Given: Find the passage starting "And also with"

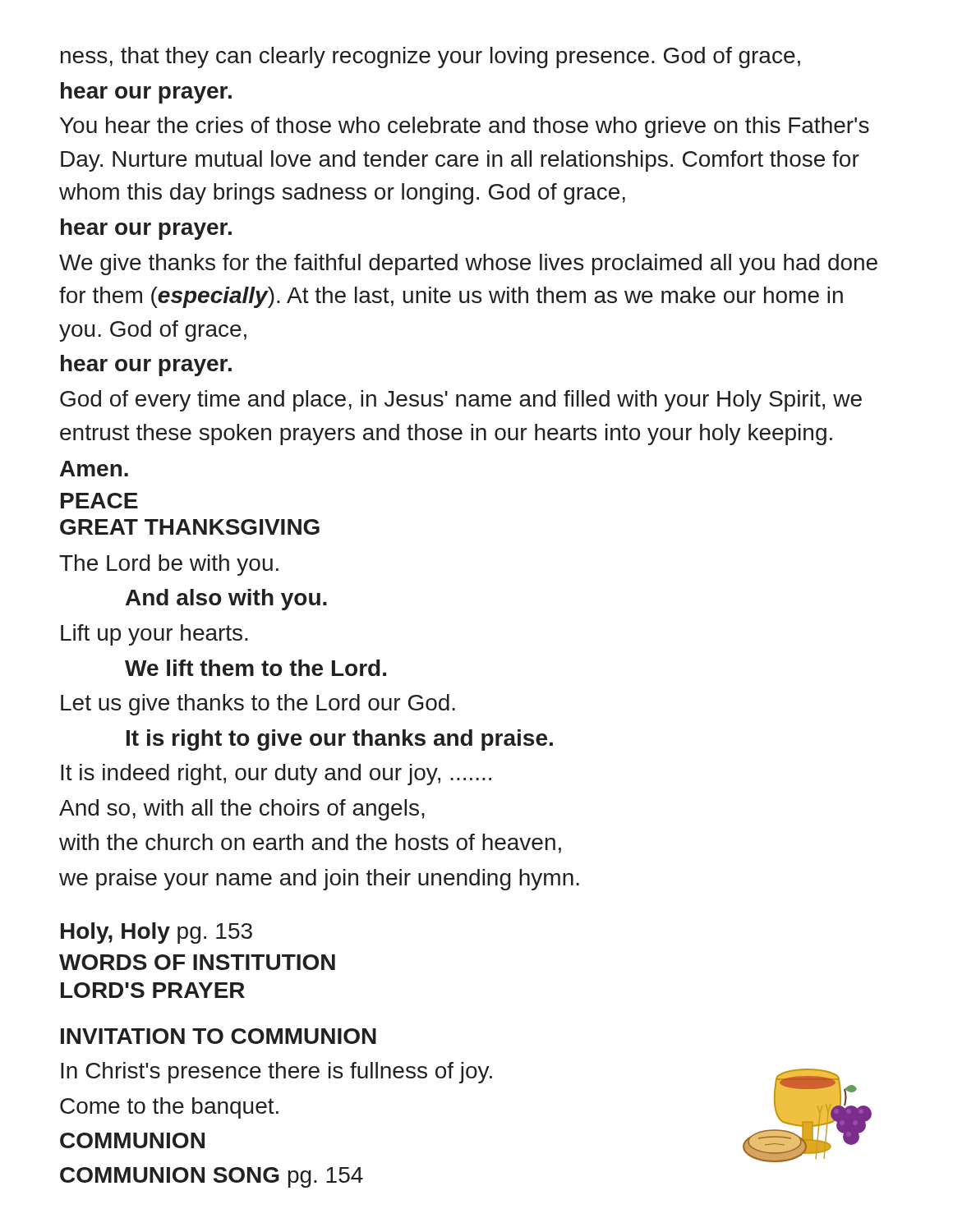Looking at the screenshot, I should pyautogui.click(x=226, y=598).
